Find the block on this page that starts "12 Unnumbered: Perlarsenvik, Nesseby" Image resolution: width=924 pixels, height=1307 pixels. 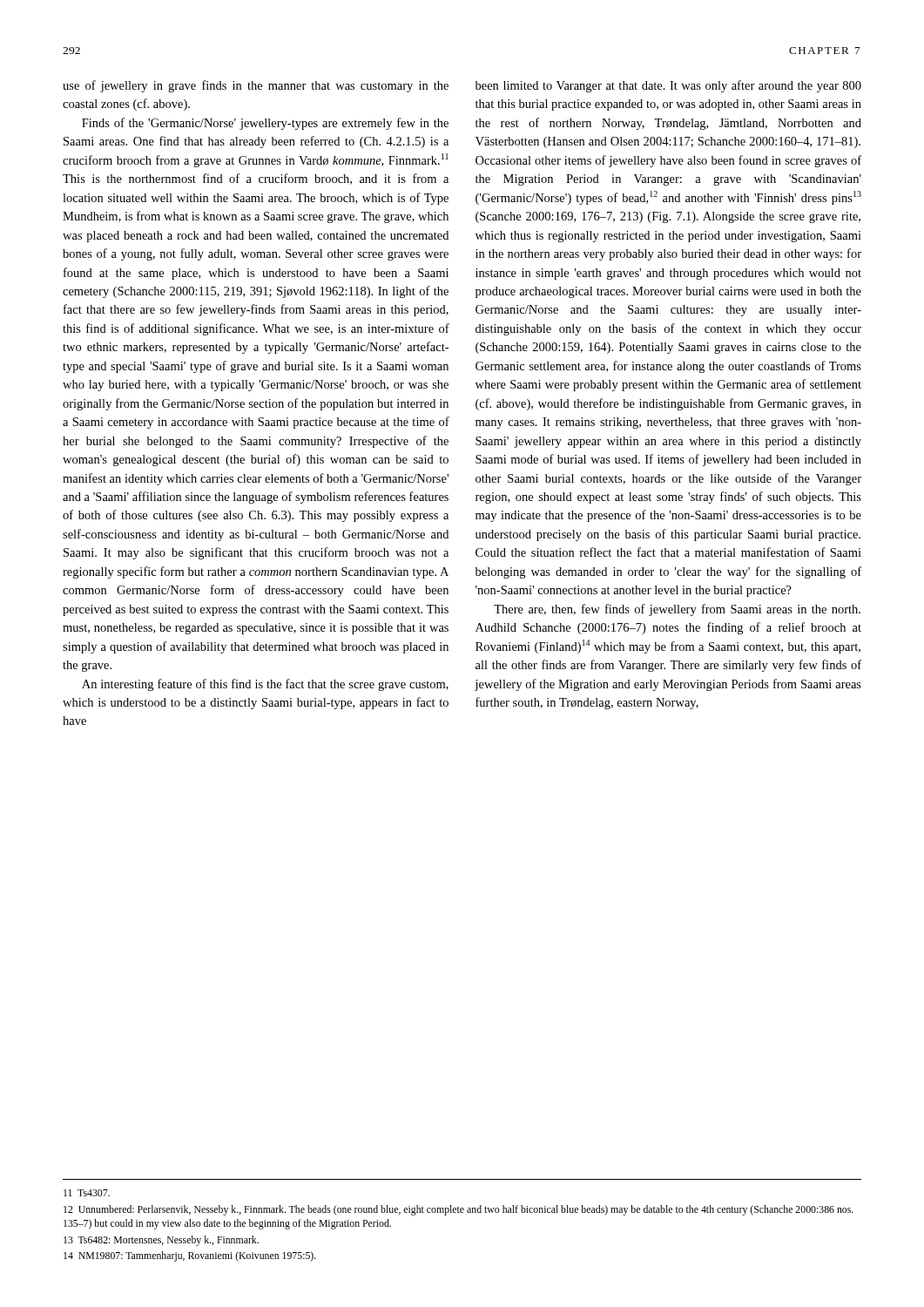tap(462, 1217)
